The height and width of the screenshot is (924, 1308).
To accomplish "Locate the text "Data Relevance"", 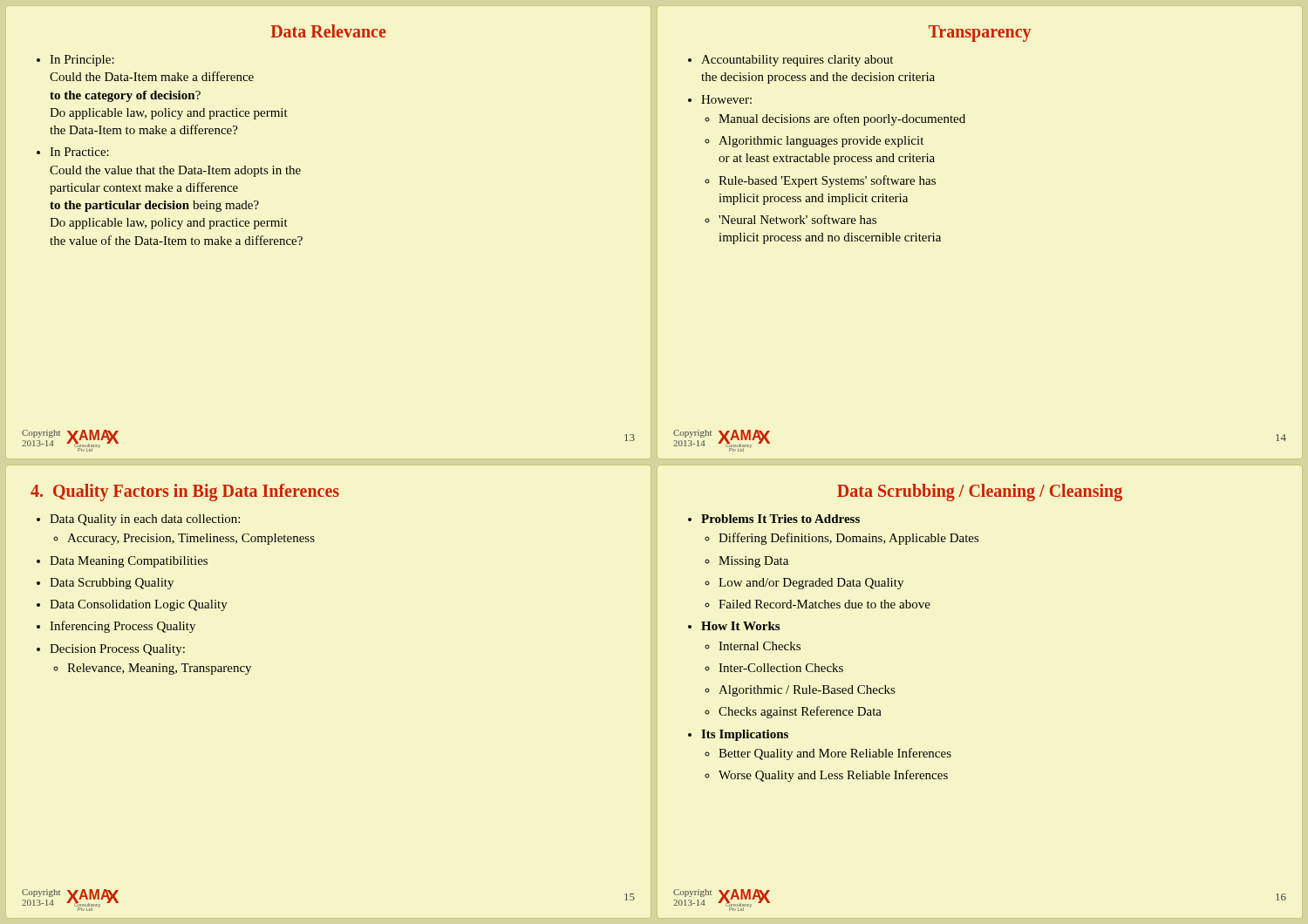I will point(328,31).
